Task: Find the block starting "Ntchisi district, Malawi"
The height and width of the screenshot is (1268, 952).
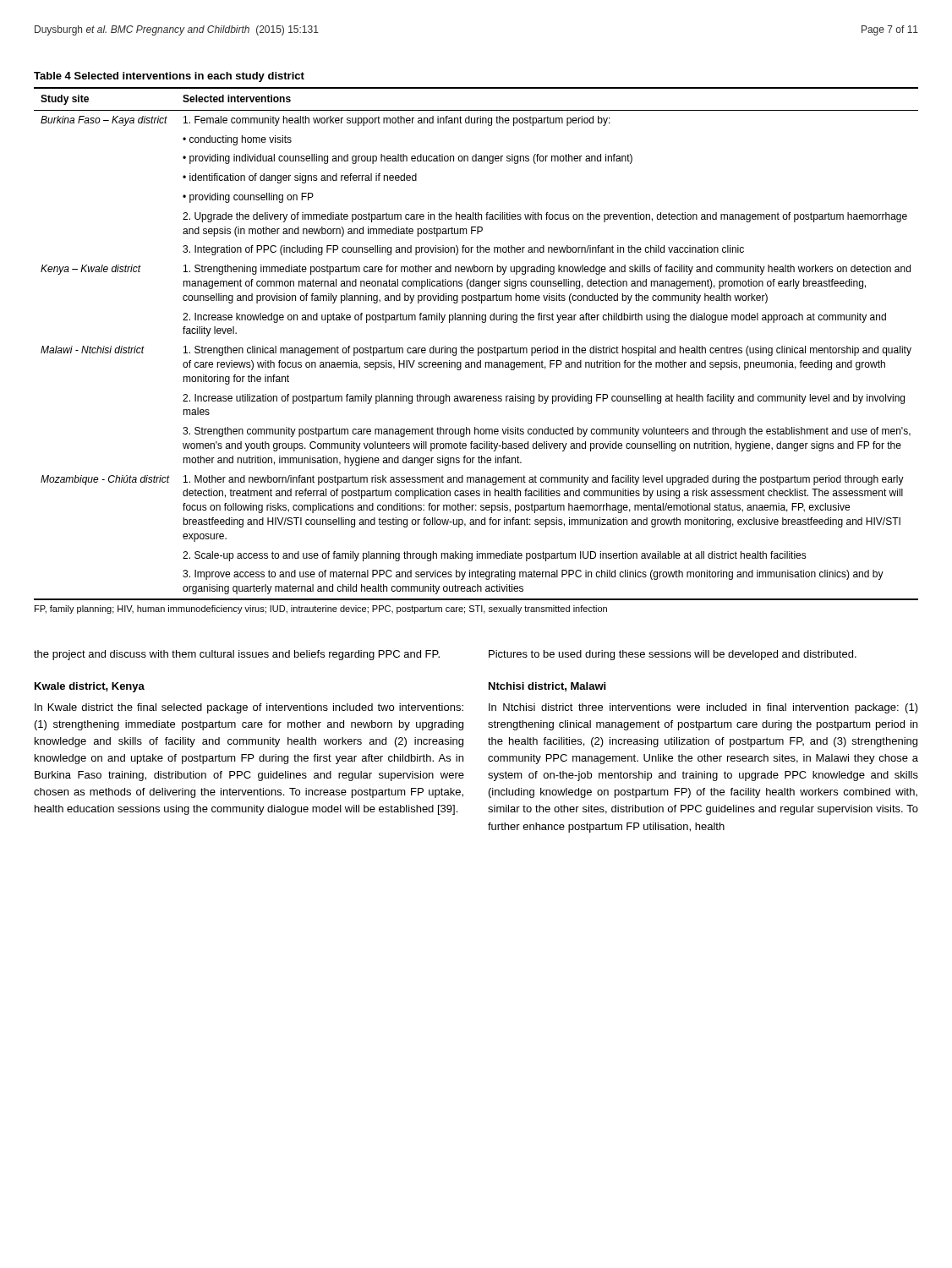Action: (547, 686)
